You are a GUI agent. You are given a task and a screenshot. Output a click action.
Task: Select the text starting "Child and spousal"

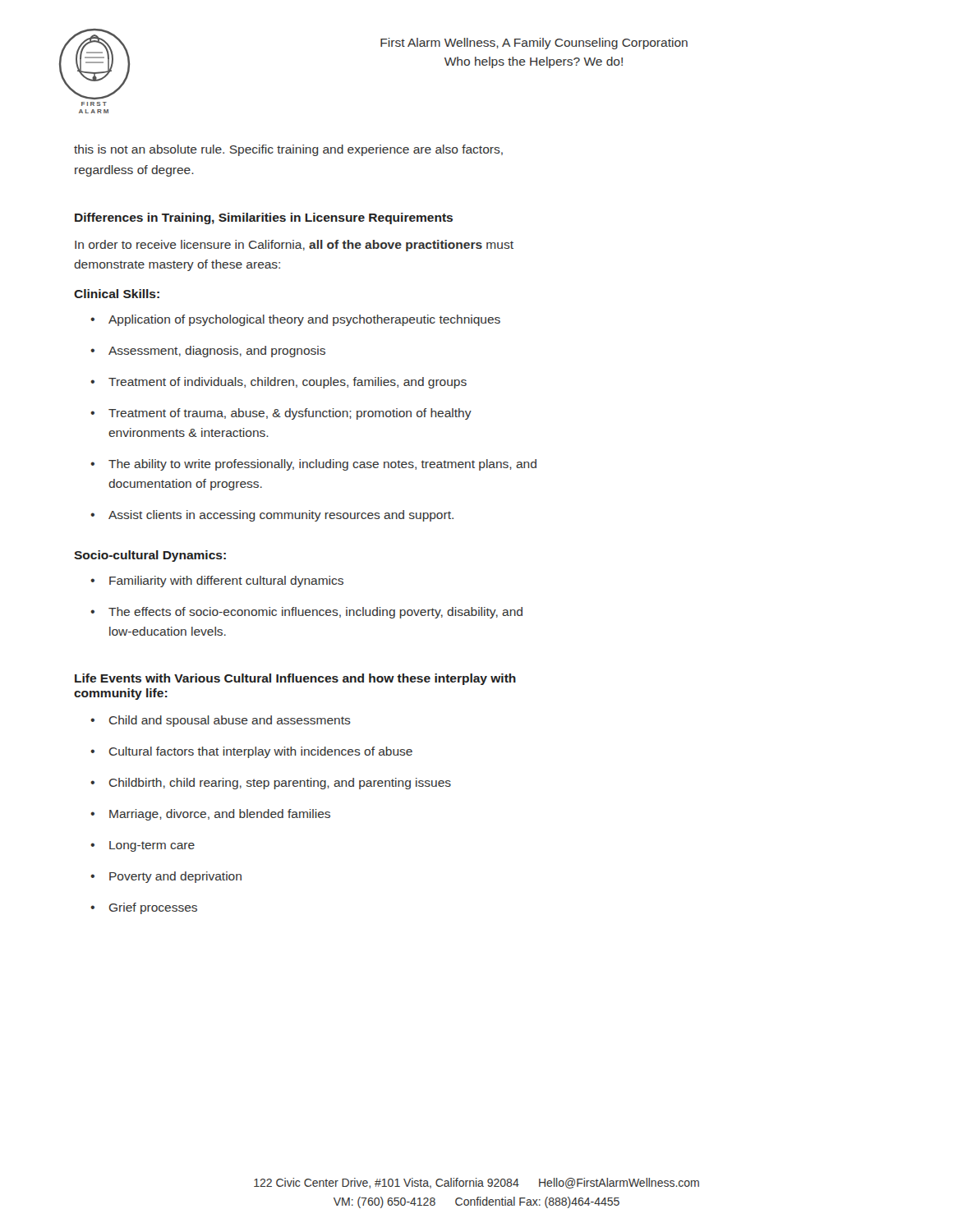pyautogui.click(x=229, y=720)
